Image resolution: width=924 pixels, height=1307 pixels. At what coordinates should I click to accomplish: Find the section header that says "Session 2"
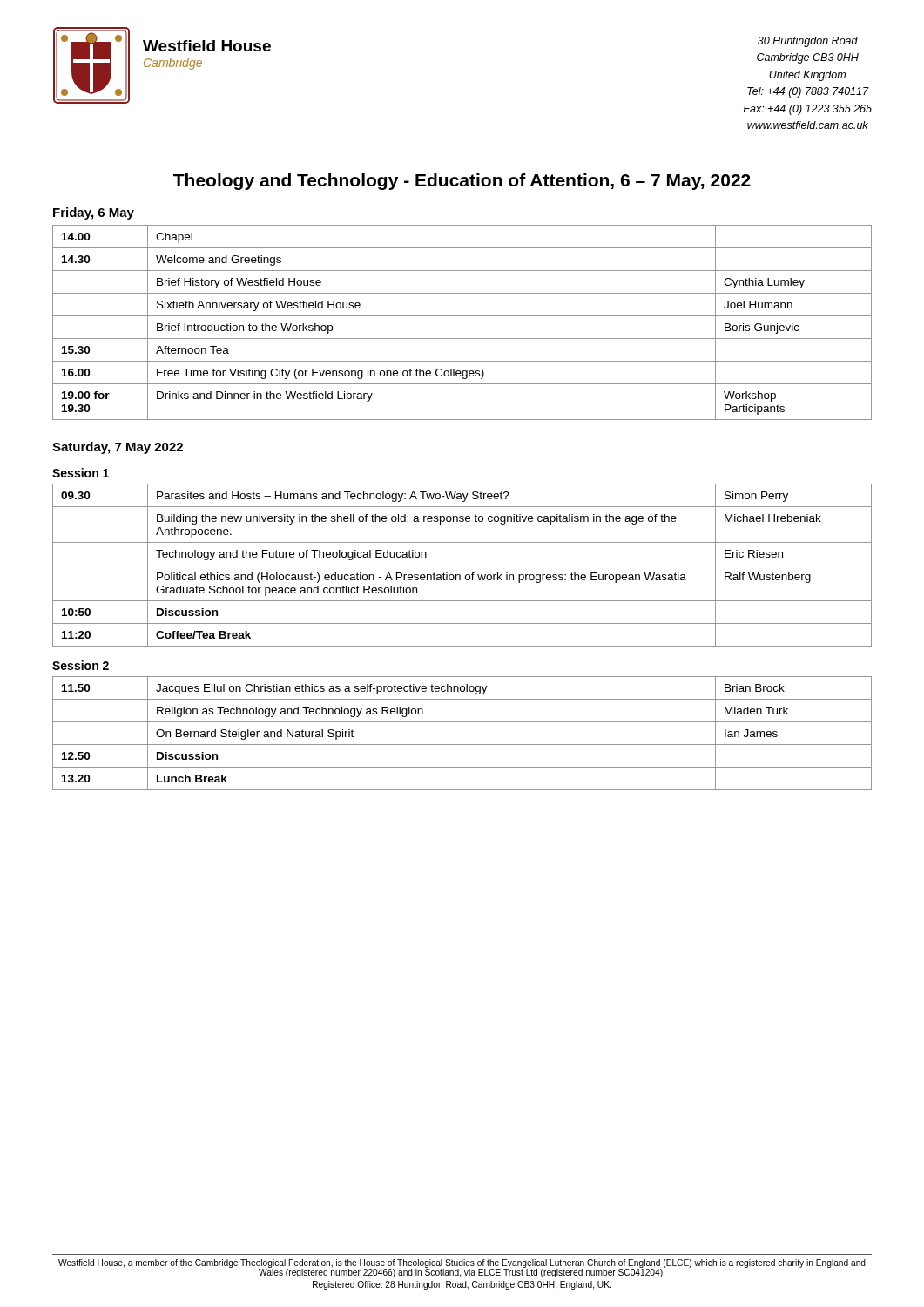(81, 666)
